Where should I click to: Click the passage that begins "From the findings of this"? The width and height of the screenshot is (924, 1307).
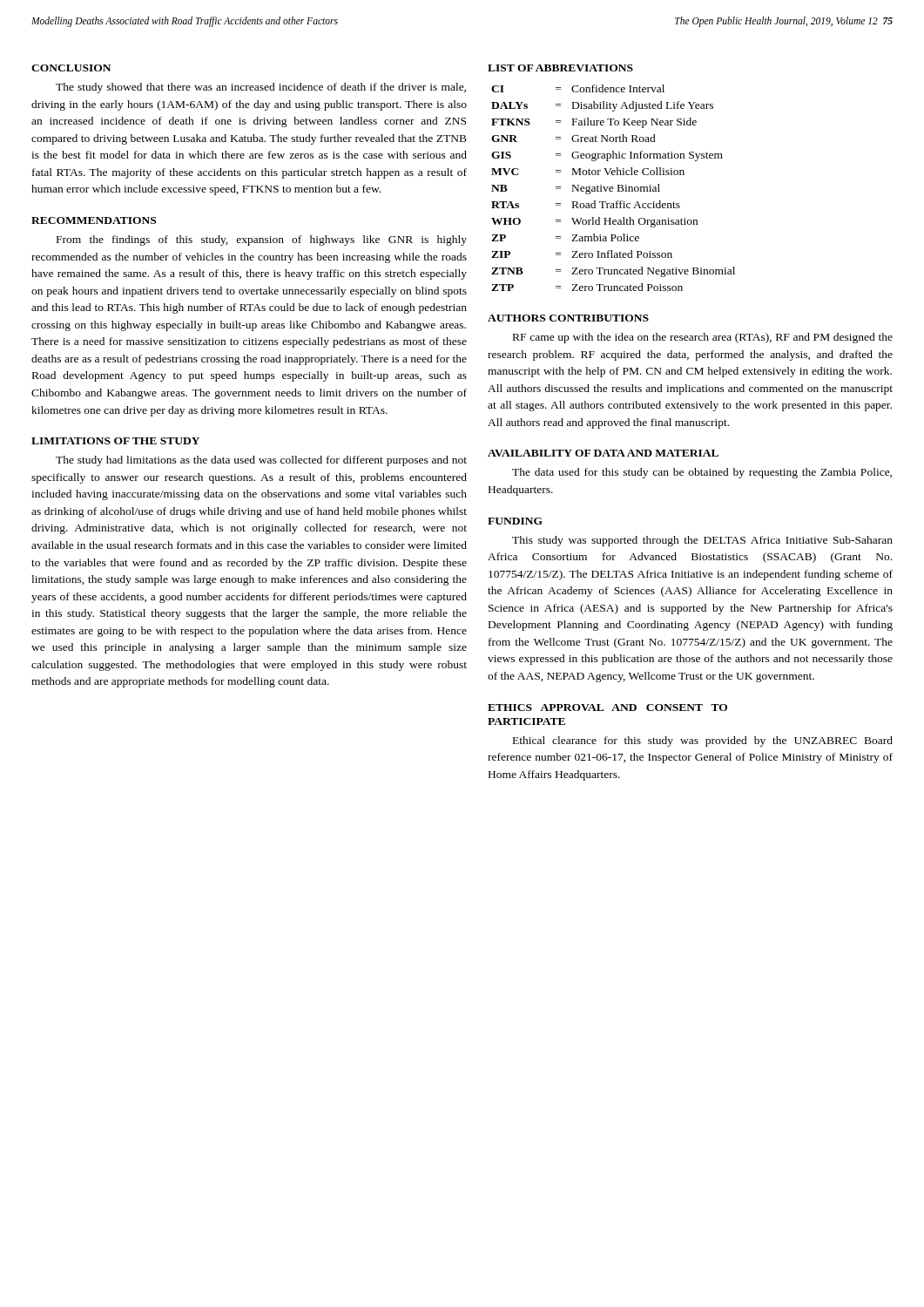tap(249, 324)
